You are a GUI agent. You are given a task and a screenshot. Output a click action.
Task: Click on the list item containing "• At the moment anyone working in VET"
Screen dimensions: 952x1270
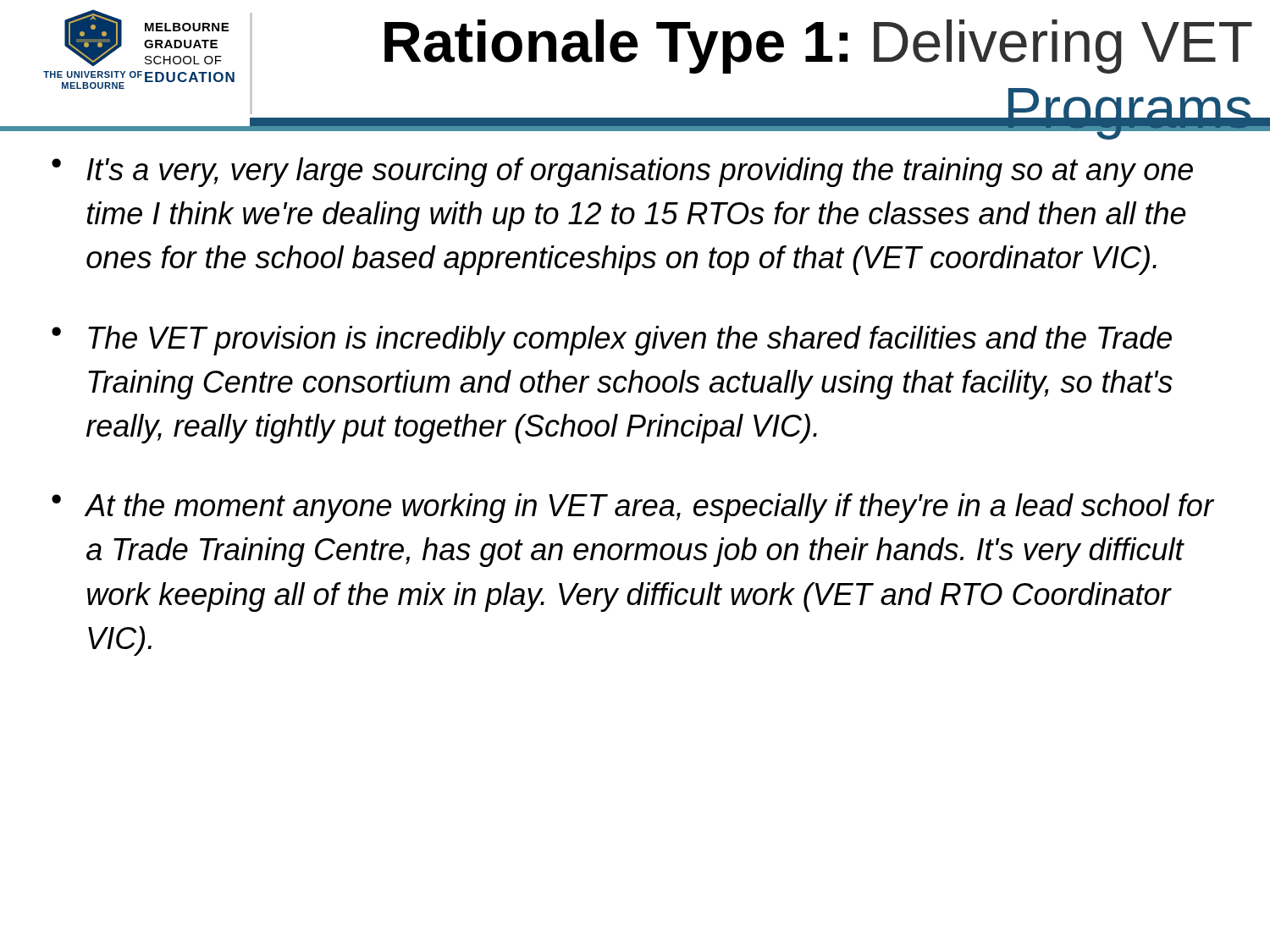[x=635, y=572]
